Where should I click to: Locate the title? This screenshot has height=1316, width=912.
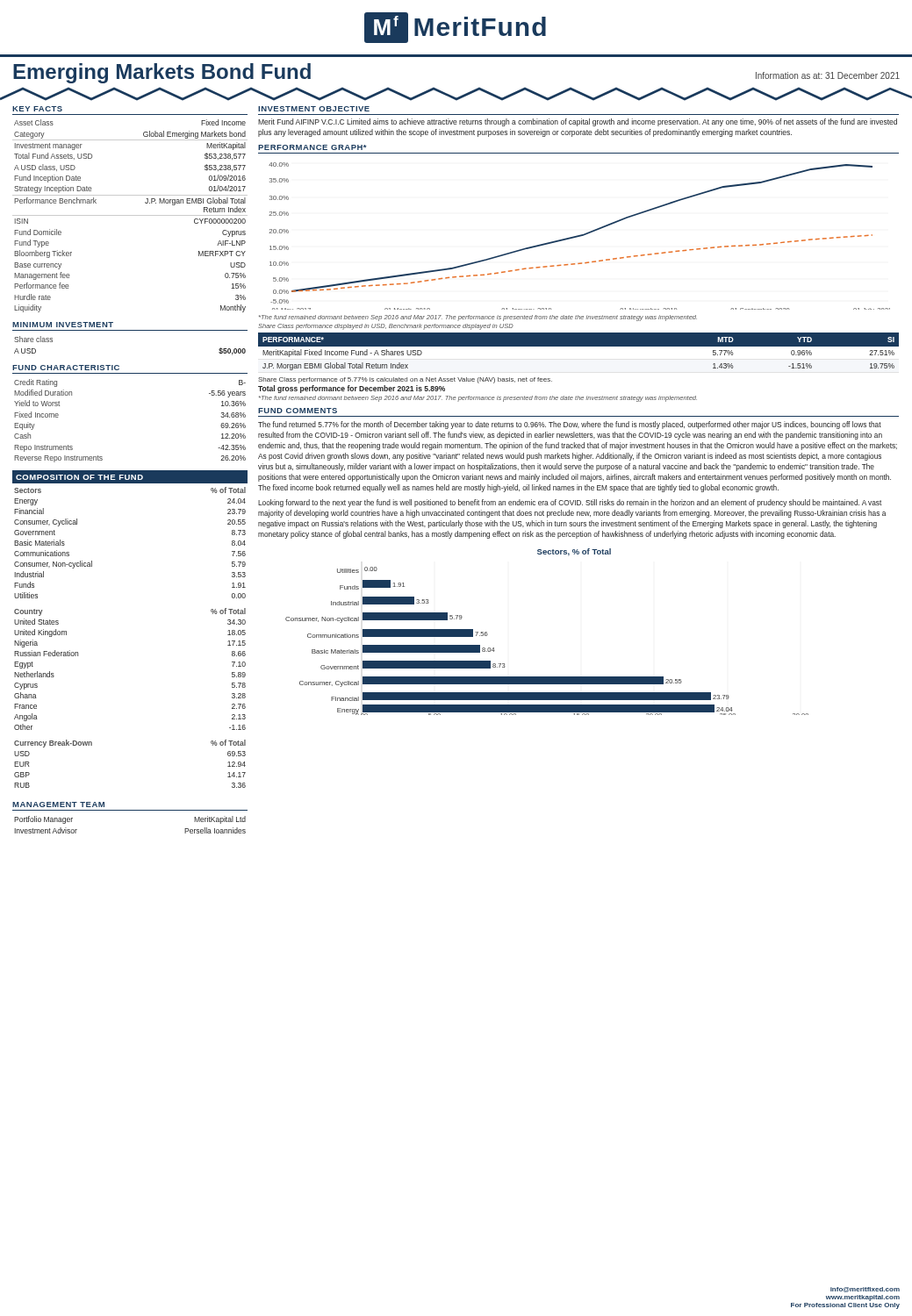pyautogui.click(x=162, y=71)
